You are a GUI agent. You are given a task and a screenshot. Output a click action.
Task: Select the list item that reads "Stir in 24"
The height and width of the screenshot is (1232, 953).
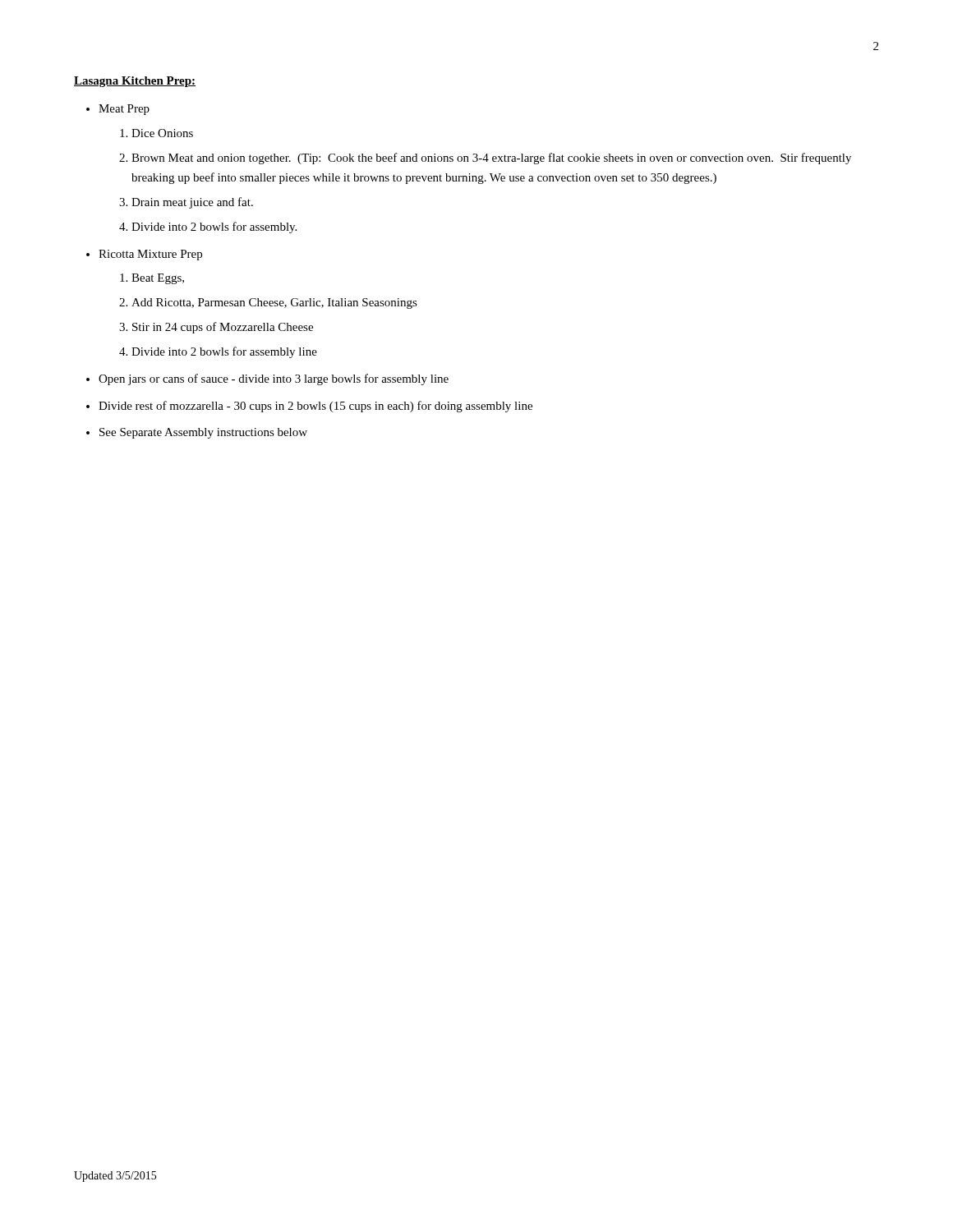click(222, 327)
